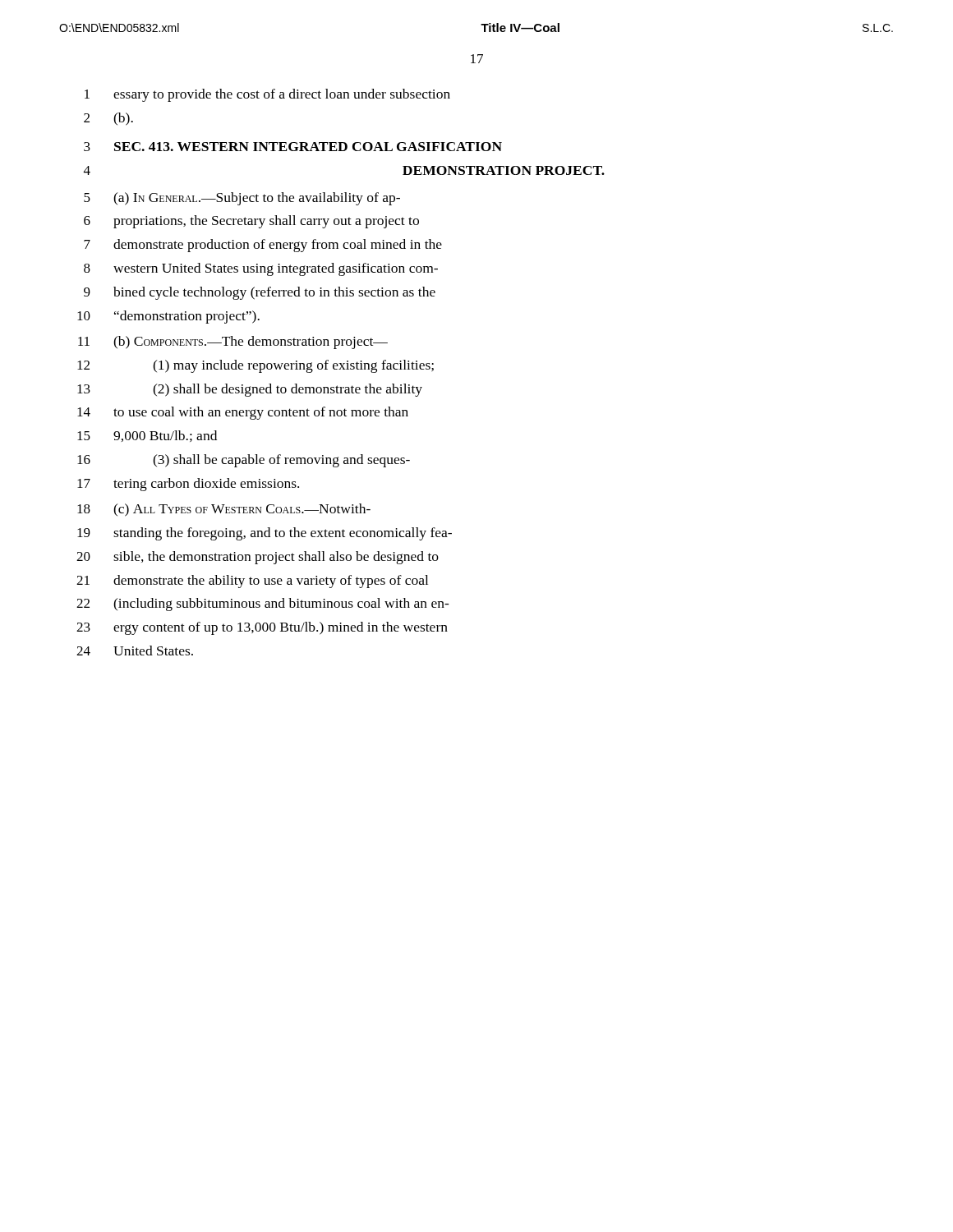Find the block on this page that starts "7 demonstrate production"
This screenshot has width=953, height=1232.
pyautogui.click(x=263, y=246)
